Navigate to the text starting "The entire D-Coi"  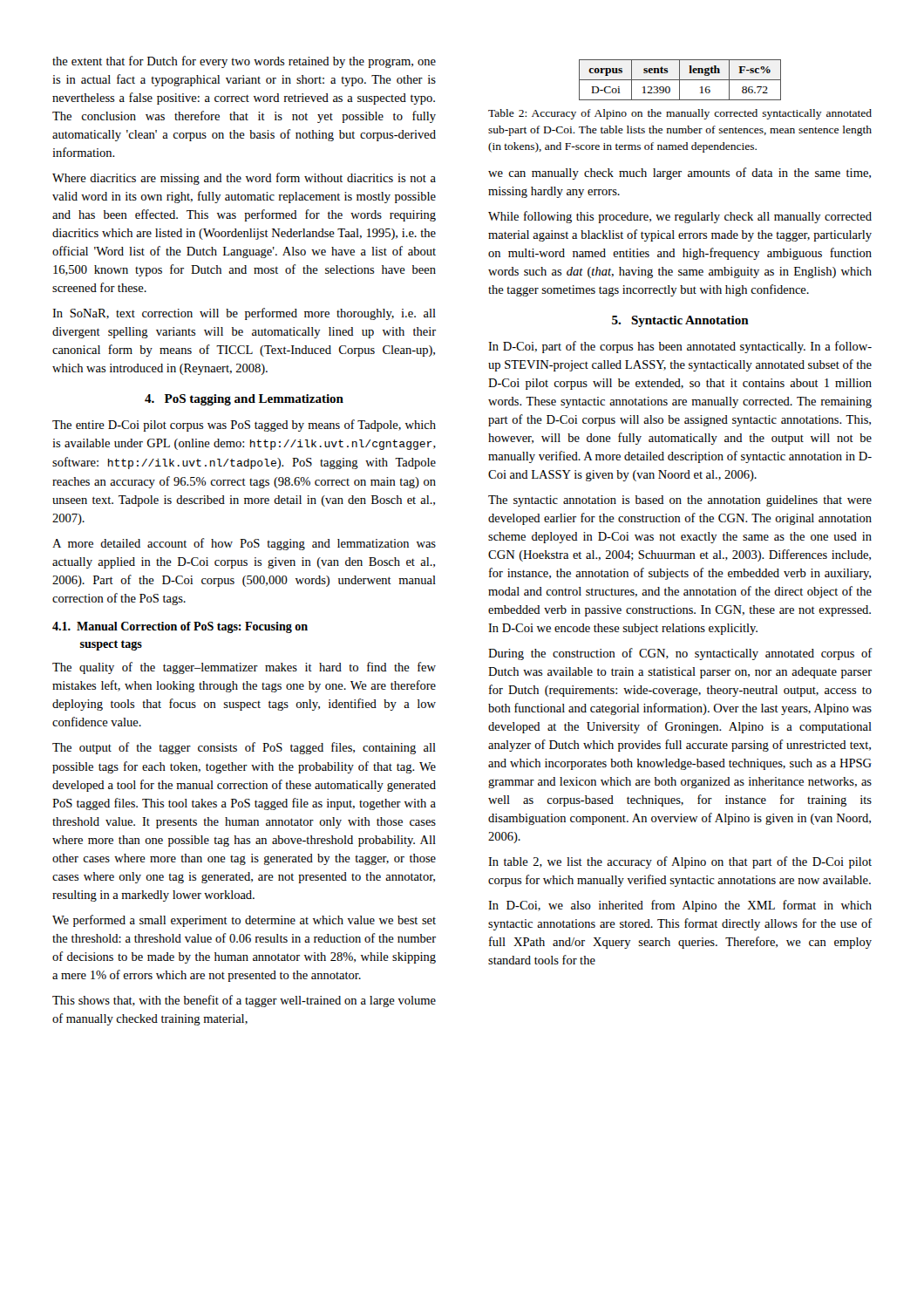[244, 472]
